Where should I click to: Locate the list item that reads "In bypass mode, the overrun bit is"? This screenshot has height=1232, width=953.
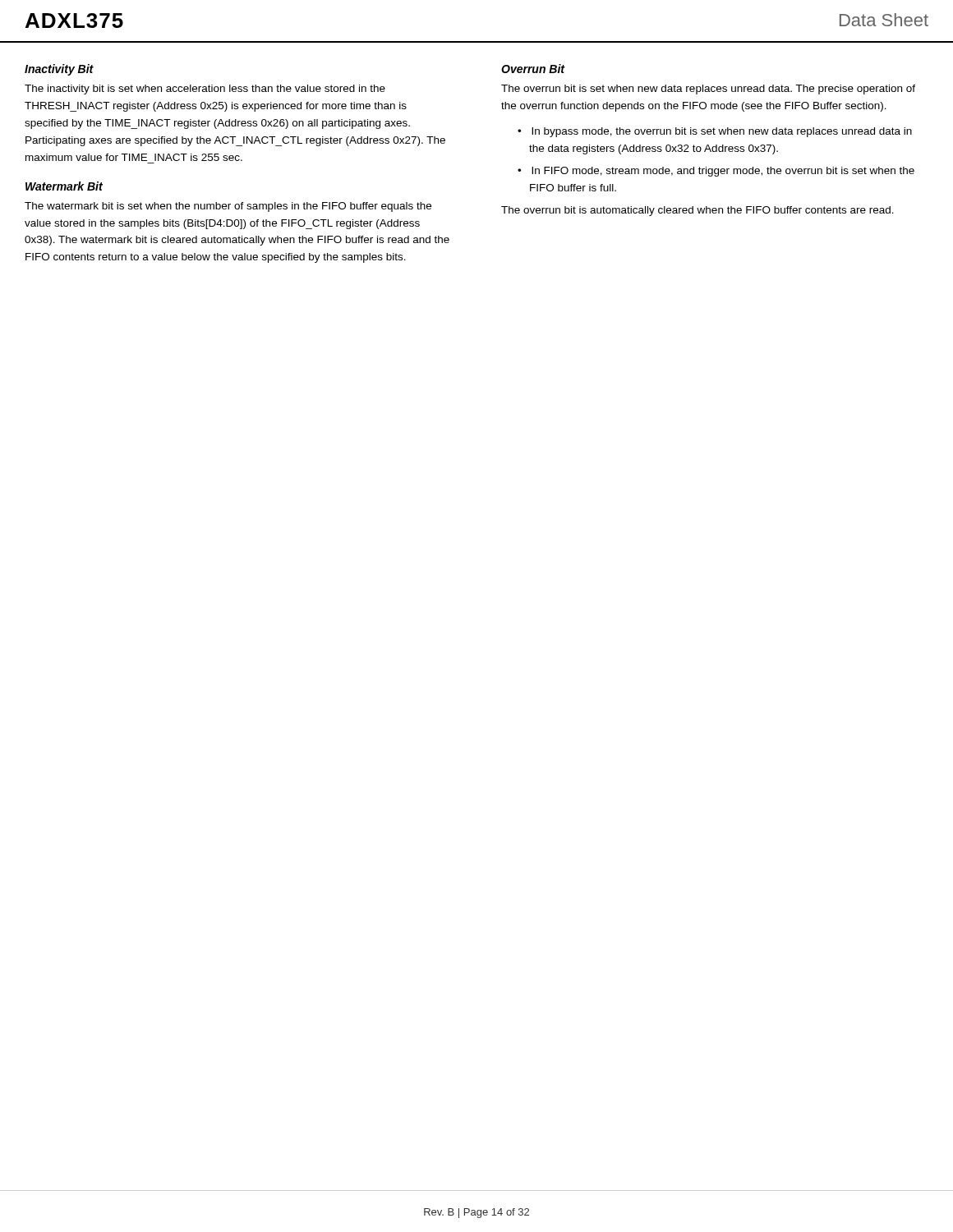tap(720, 139)
